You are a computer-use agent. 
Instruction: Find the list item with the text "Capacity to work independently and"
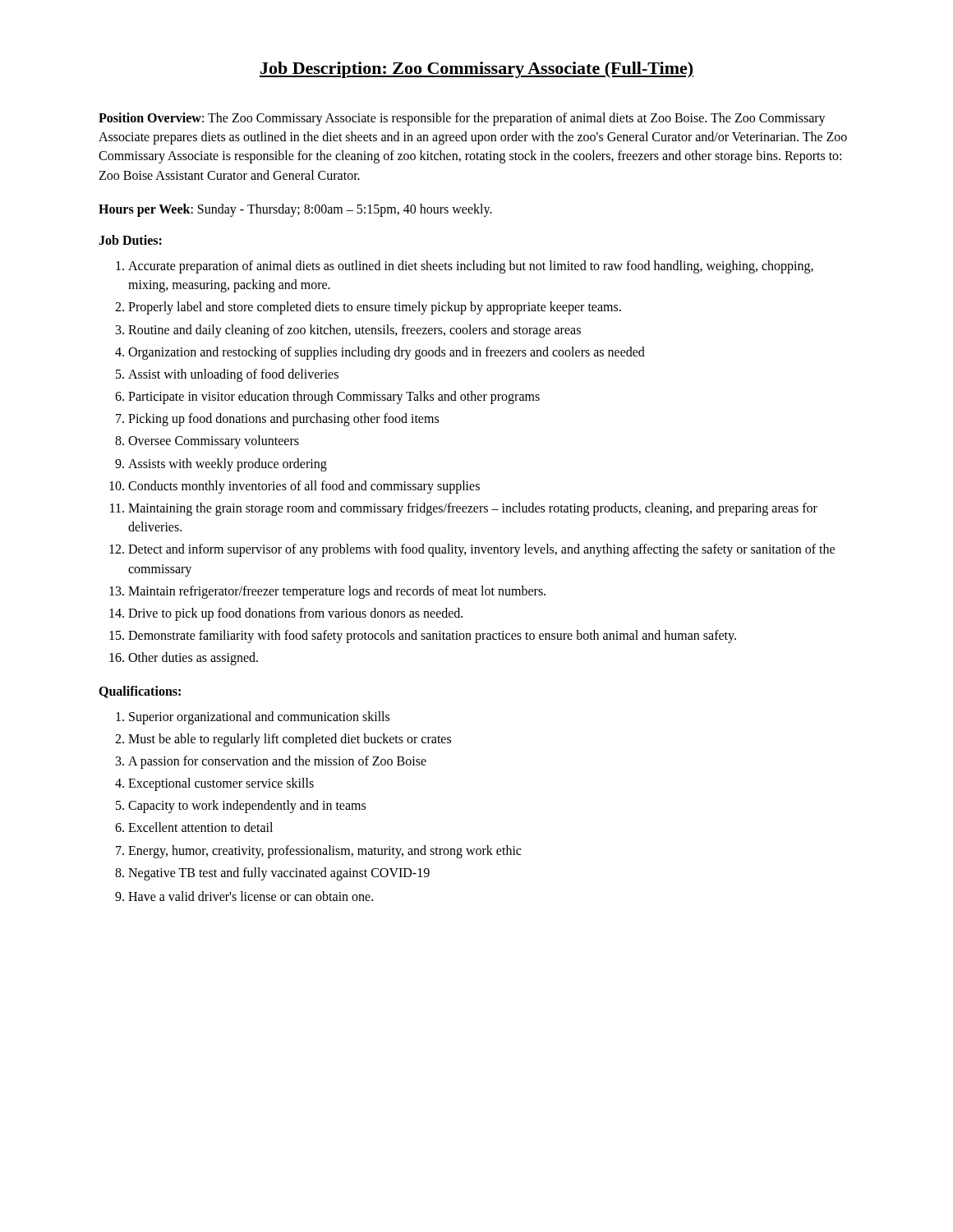click(247, 807)
